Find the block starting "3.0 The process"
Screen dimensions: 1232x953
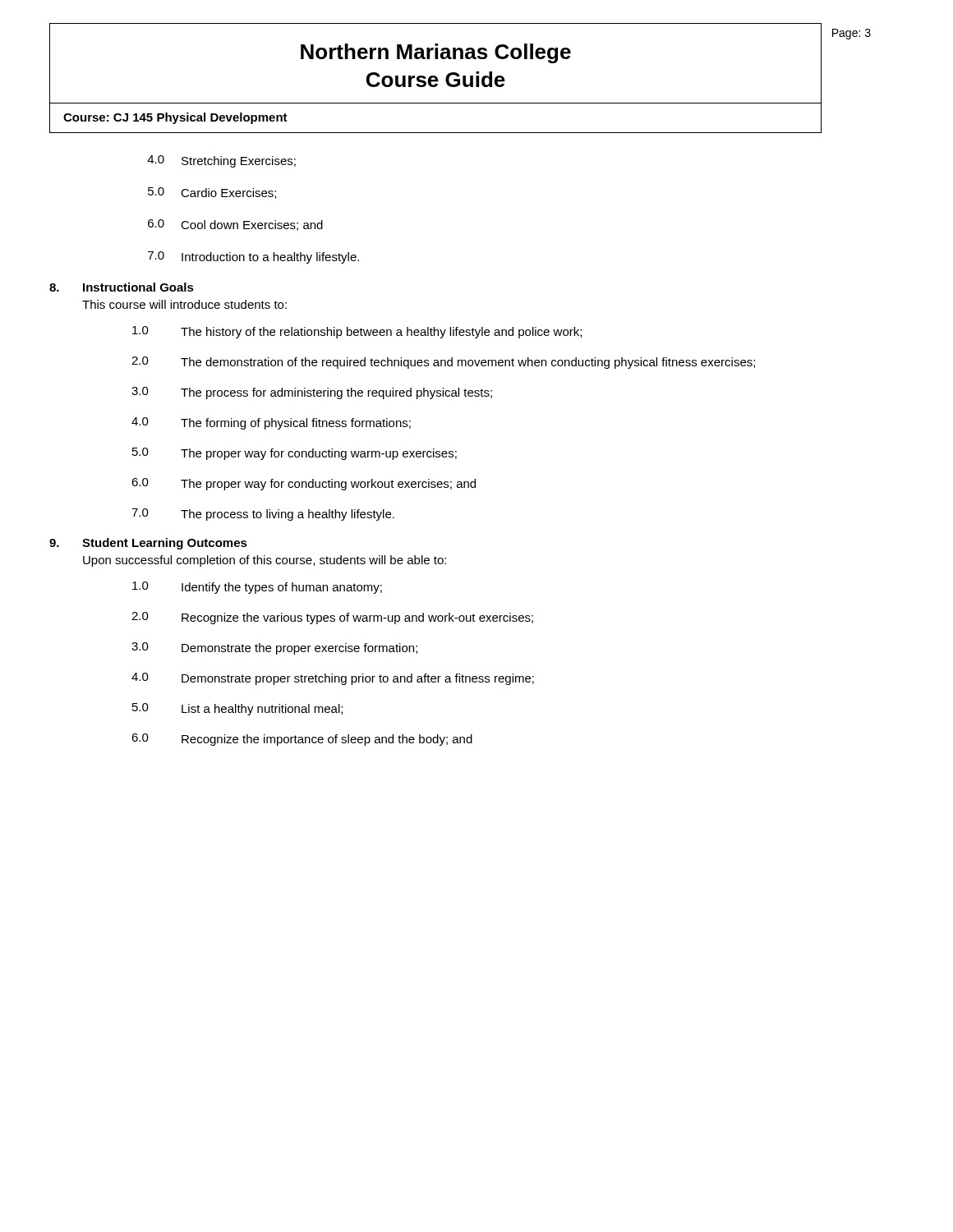[x=476, y=392]
